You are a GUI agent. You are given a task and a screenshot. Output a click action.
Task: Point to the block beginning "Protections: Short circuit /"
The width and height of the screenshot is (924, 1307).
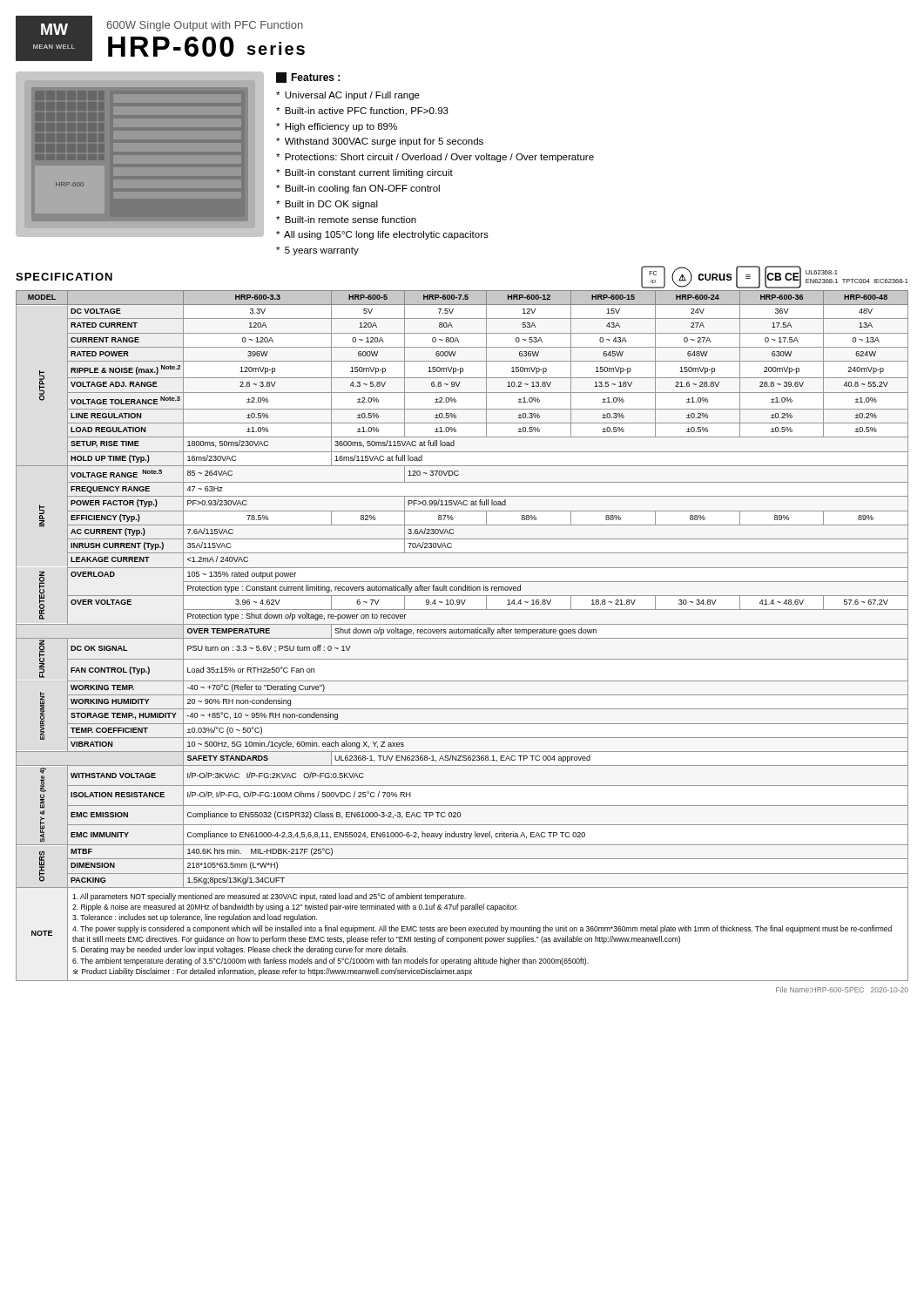click(435, 157)
